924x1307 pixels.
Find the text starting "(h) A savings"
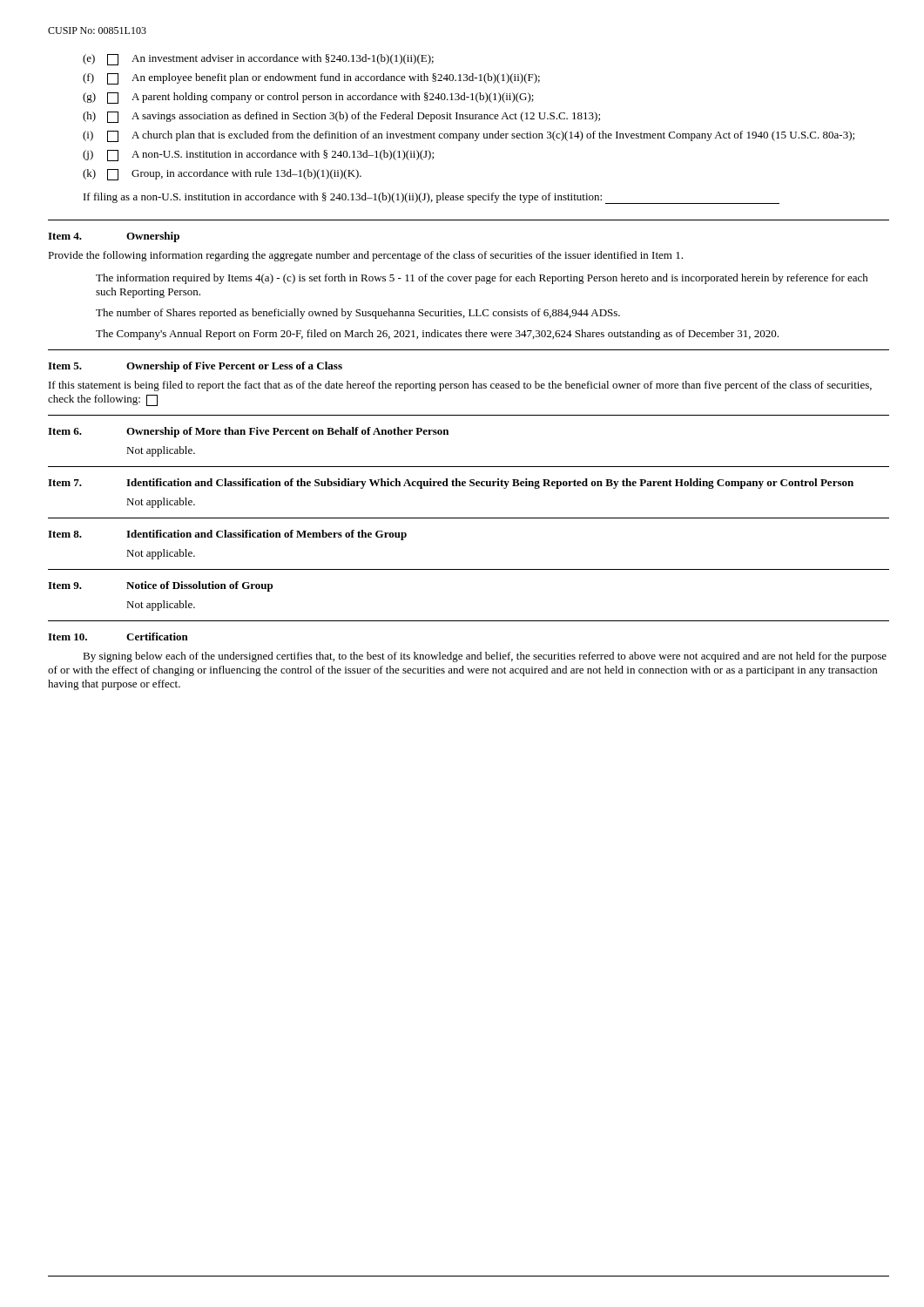(x=486, y=116)
